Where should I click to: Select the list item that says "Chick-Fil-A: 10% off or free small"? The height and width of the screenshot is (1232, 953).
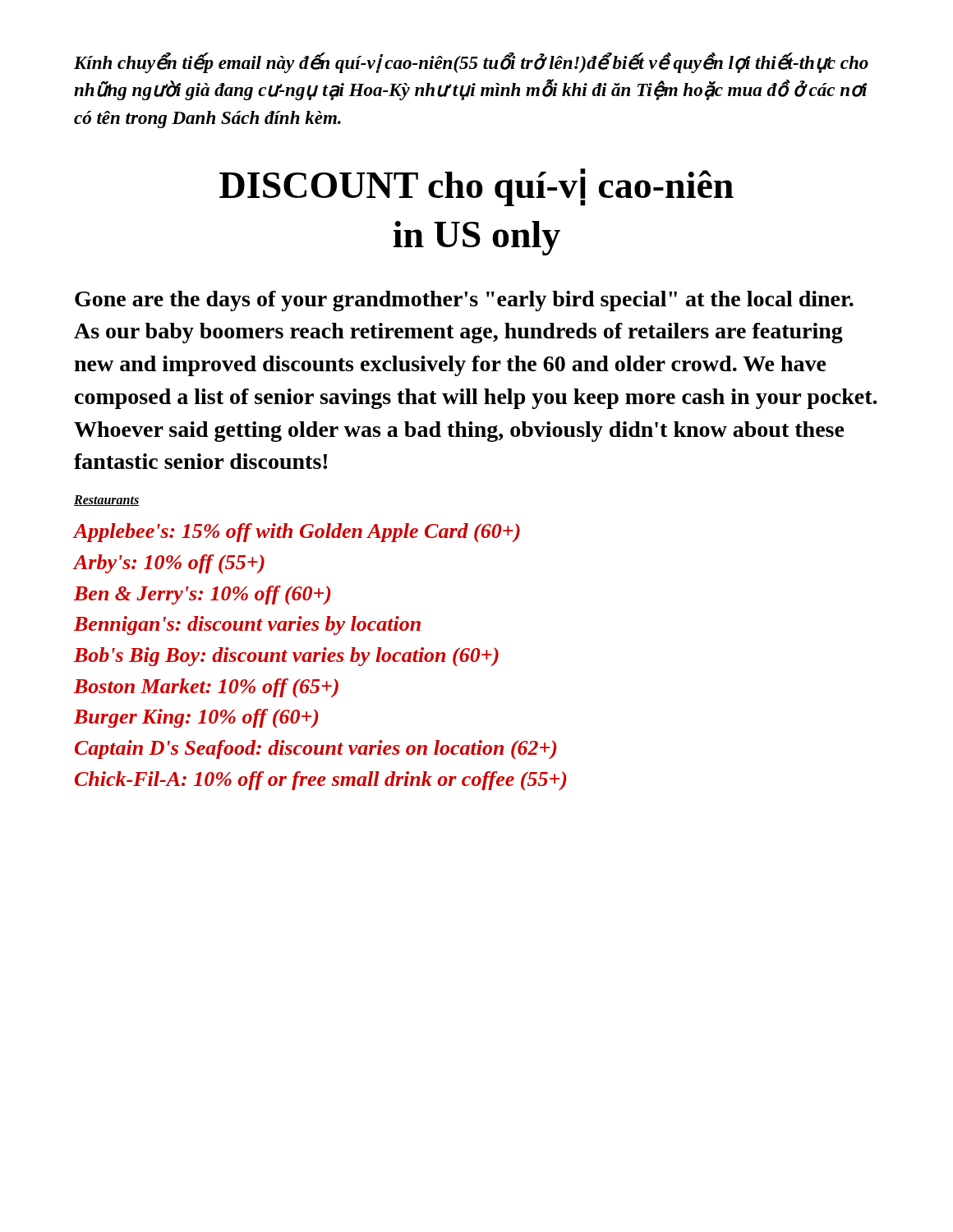tap(321, 779)
